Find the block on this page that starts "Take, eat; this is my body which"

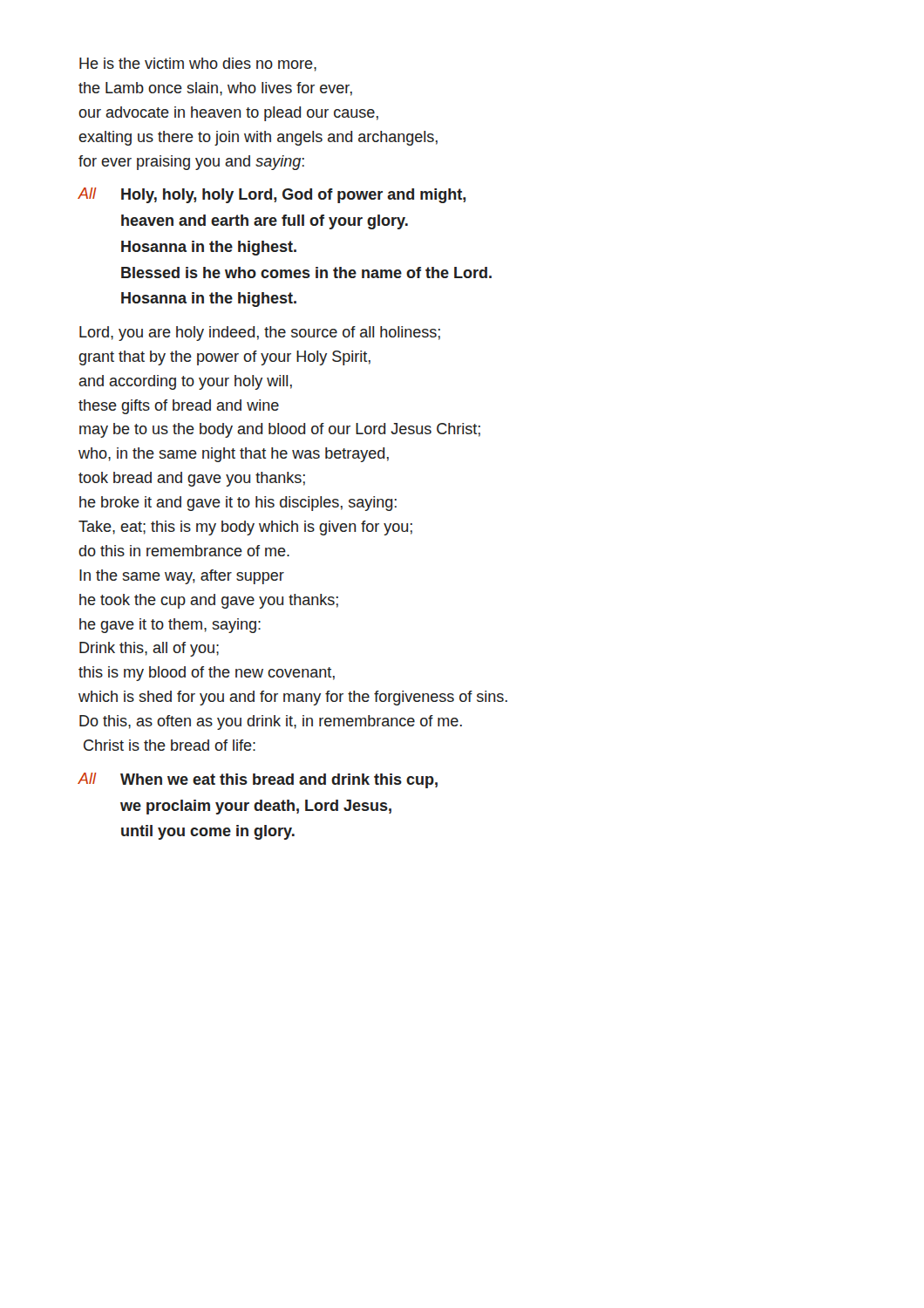pyautogui.click(x=245, y=528)
